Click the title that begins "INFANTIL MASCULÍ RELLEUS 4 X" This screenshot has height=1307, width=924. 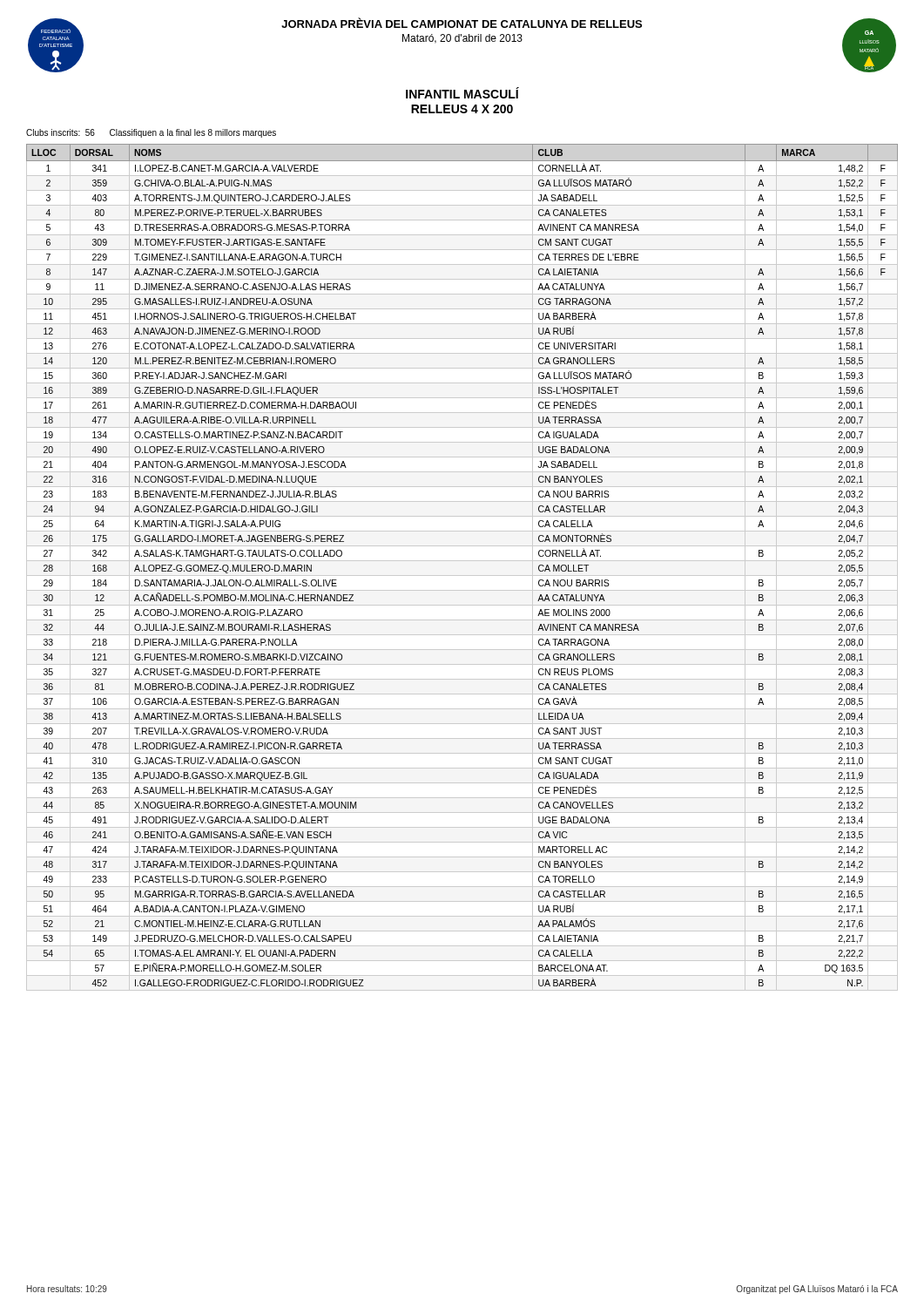pos(462,102)
